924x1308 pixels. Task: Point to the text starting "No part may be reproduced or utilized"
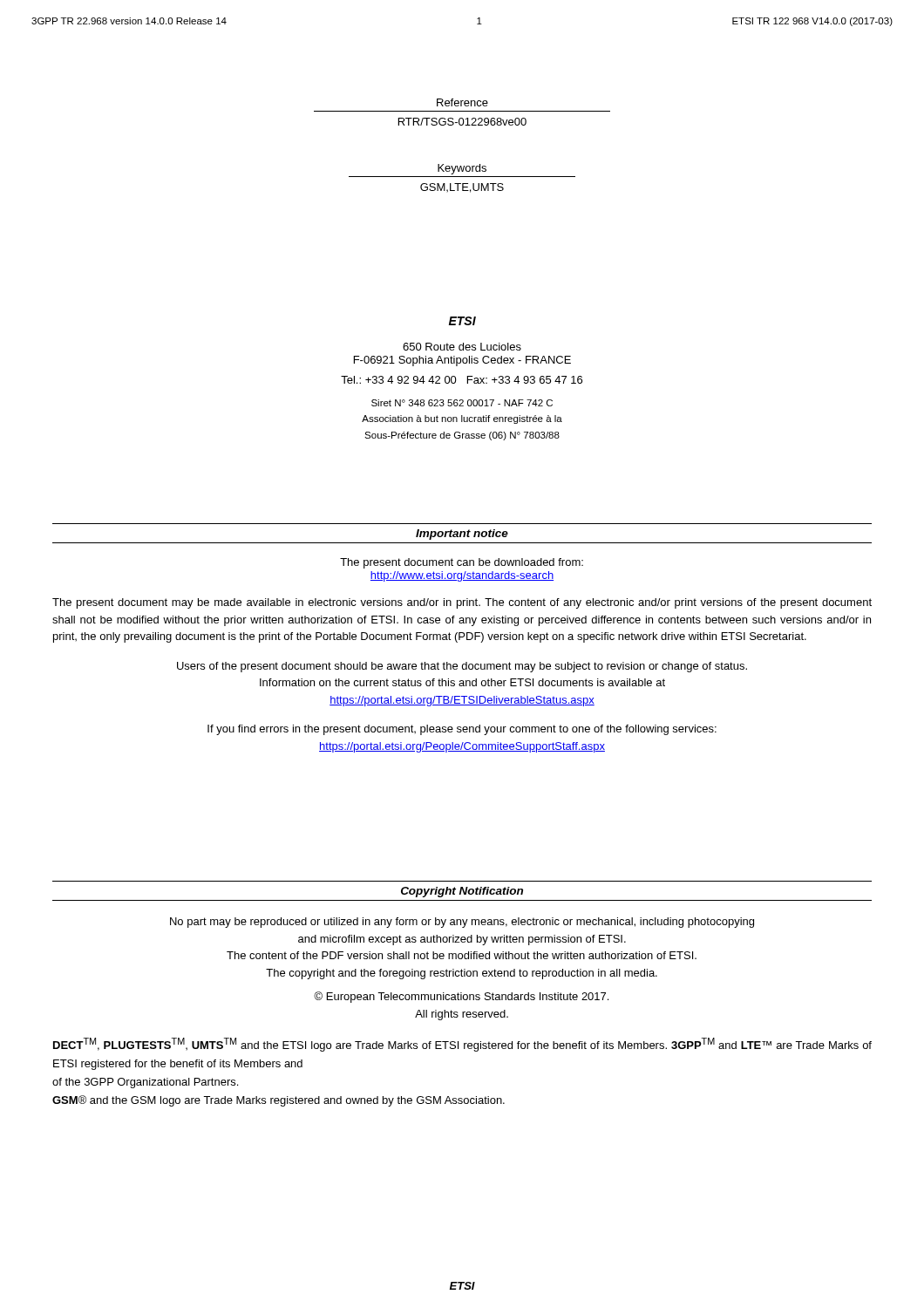[462, 947]
